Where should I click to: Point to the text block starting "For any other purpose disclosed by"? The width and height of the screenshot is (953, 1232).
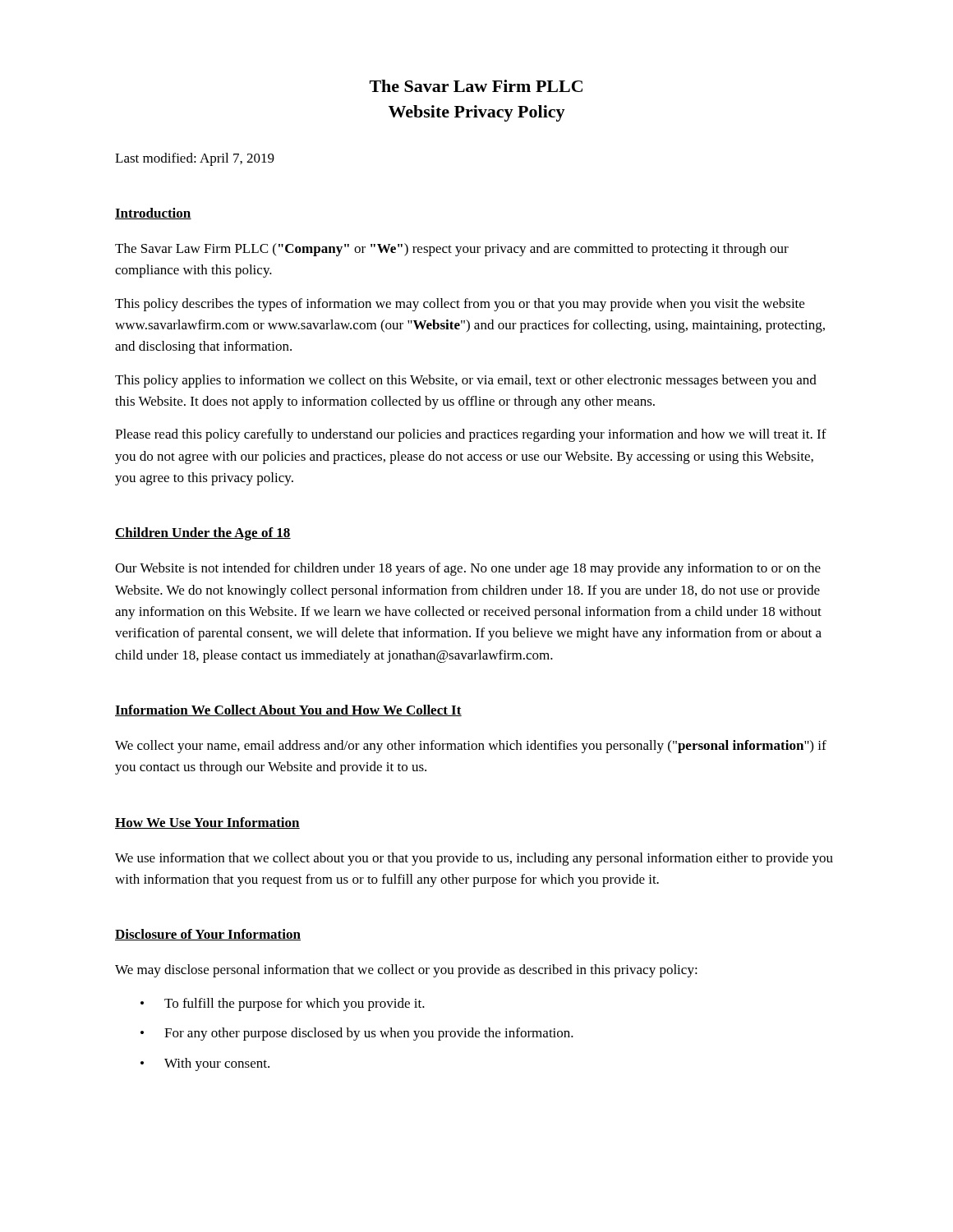click(369, 1033)
